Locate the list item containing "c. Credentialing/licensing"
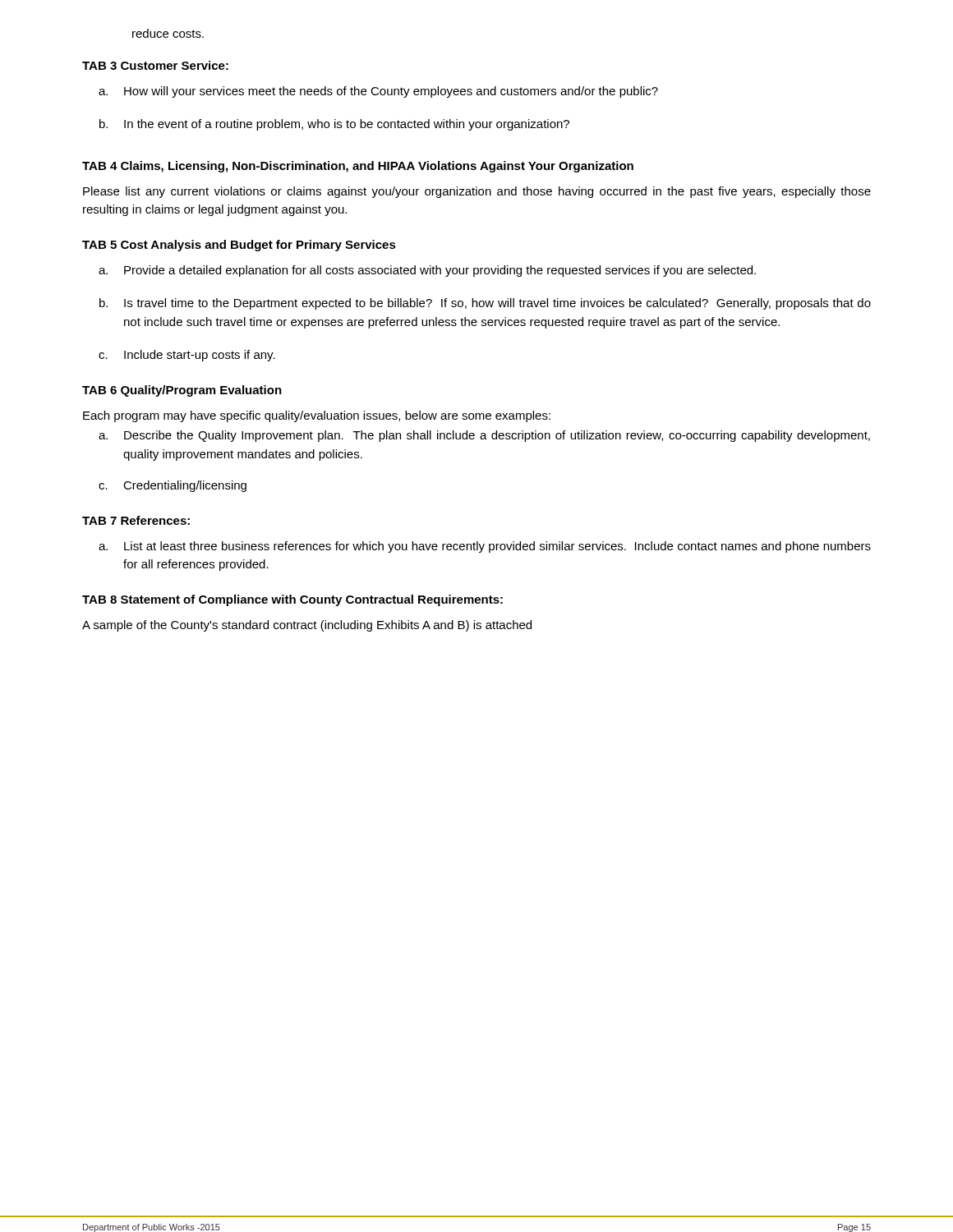This screenshot has width=953, height=1232. [x=173, y=486]
